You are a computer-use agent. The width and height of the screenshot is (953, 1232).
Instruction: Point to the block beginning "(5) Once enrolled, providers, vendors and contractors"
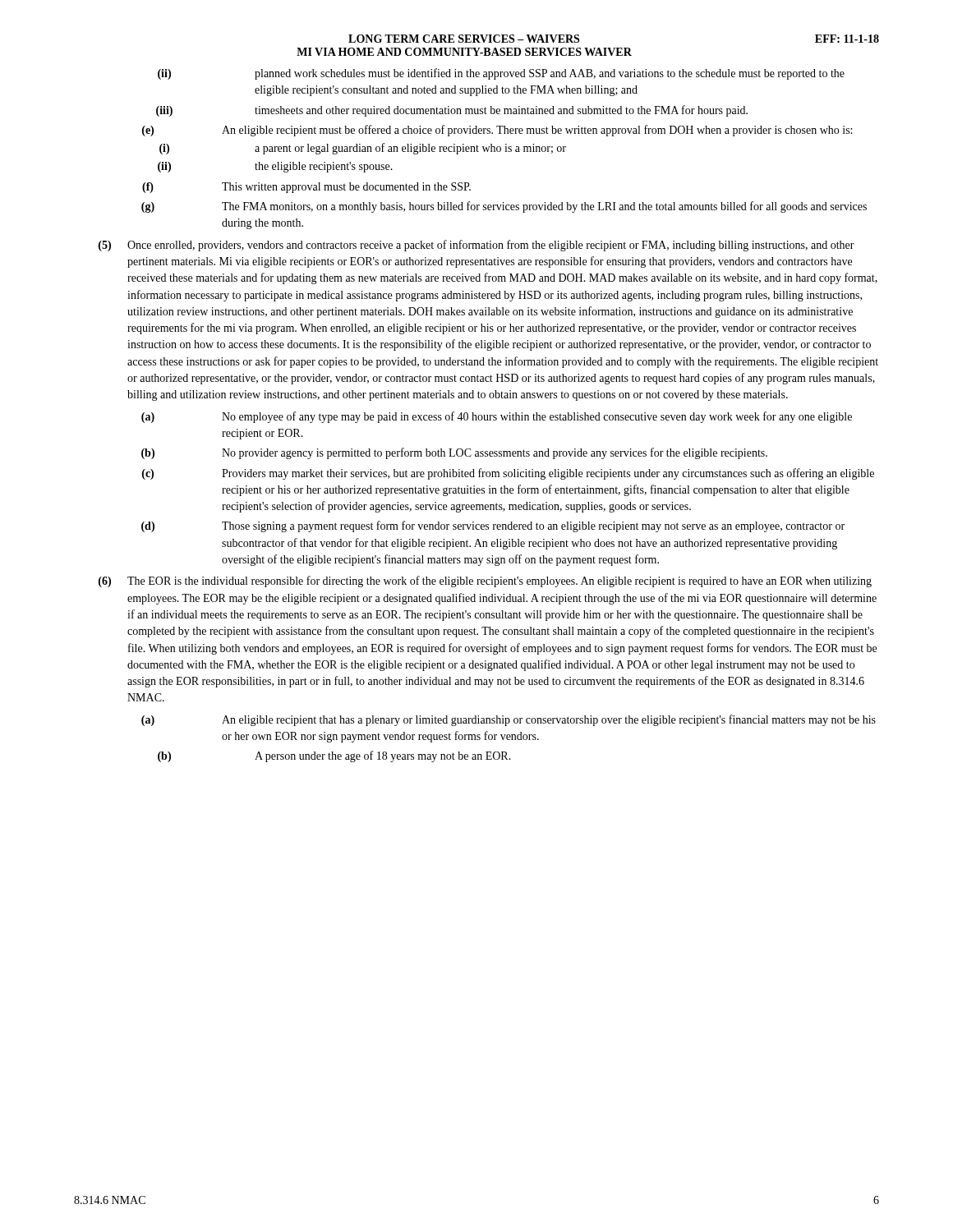click(x=476, y=320)
